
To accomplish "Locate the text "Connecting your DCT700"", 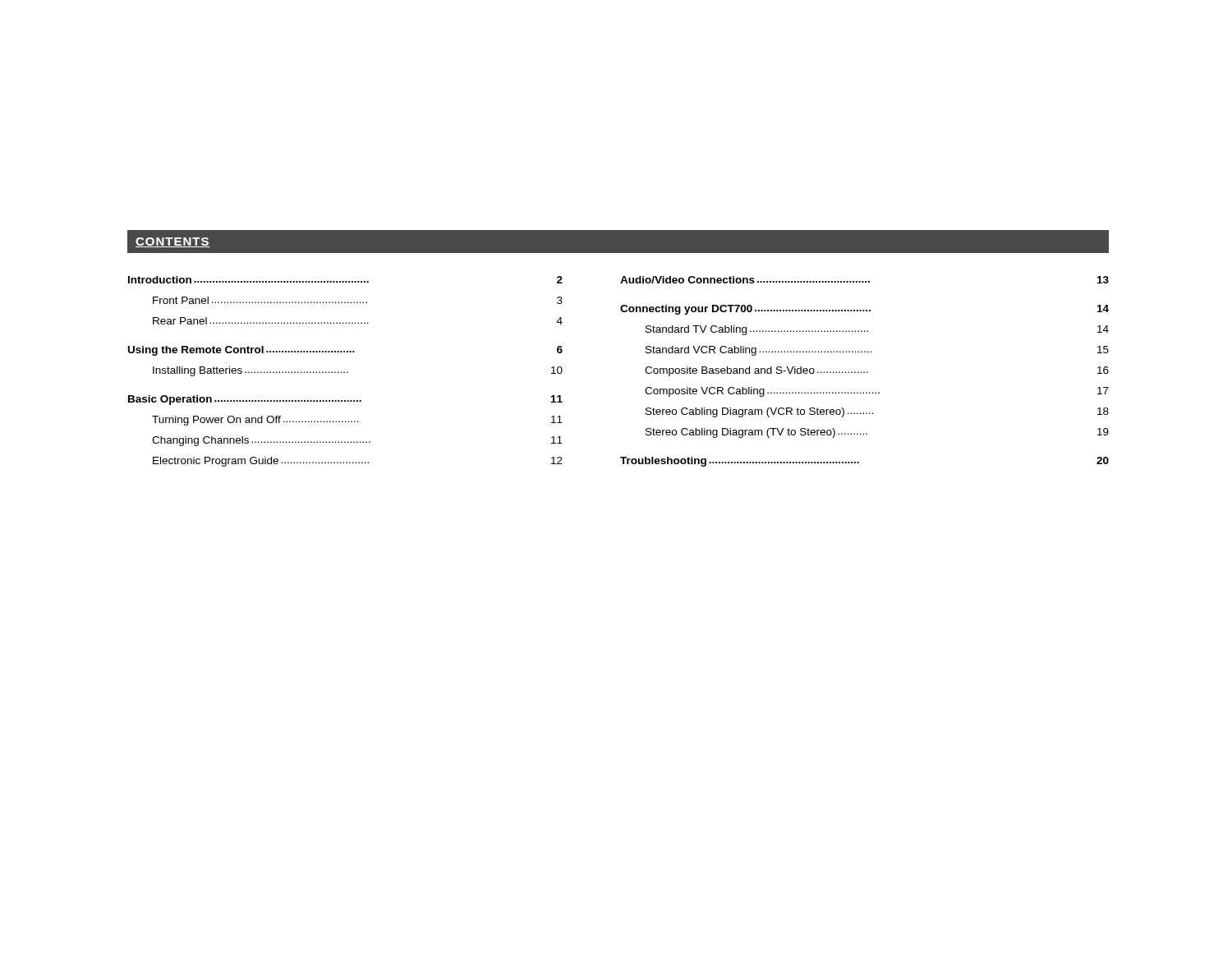I will [x=864, y=309].
